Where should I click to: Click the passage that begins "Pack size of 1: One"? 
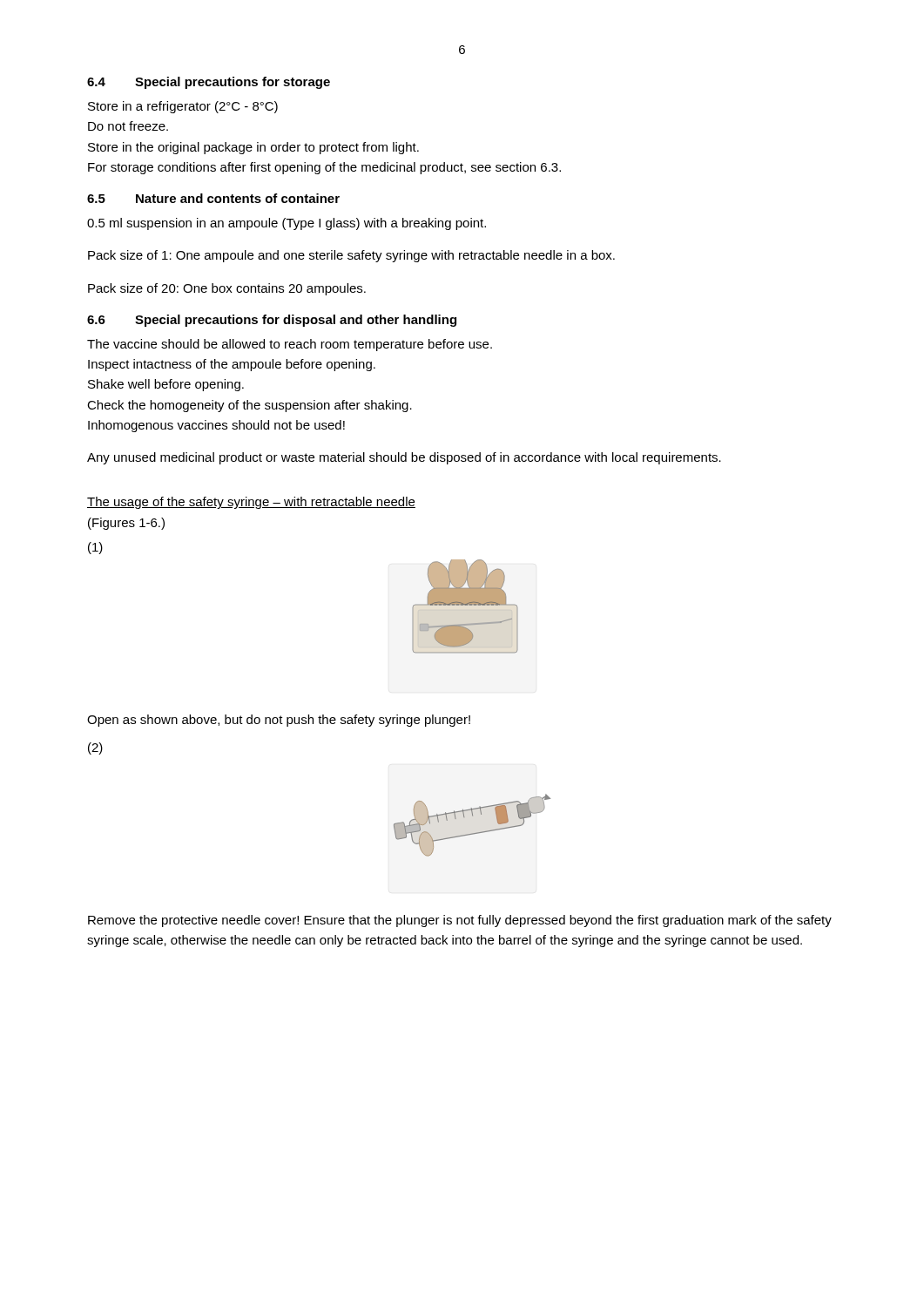[x=351, y=255]
